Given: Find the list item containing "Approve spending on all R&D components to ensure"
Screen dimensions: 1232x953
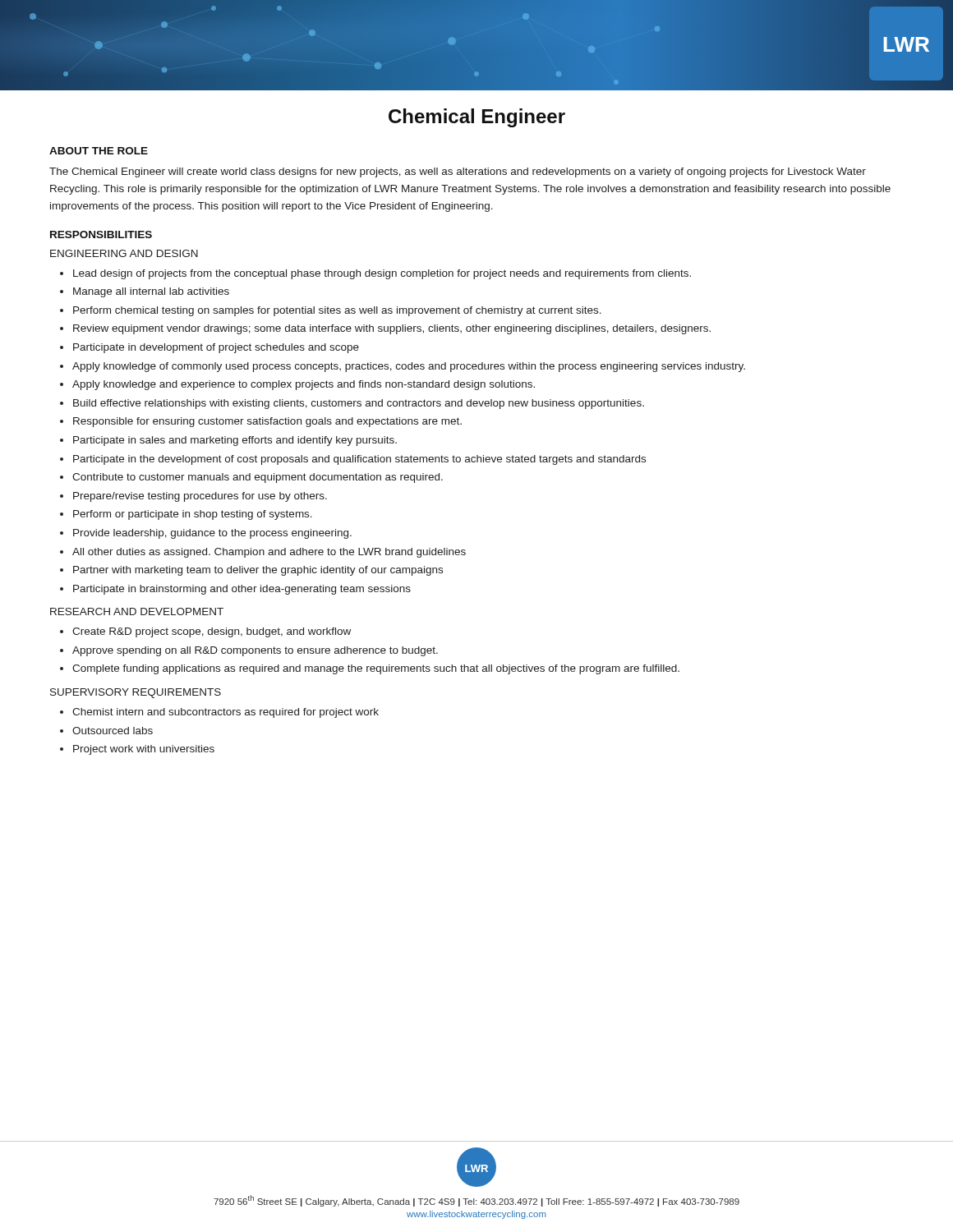Looking at the screenshot, I should coord(249,651).
